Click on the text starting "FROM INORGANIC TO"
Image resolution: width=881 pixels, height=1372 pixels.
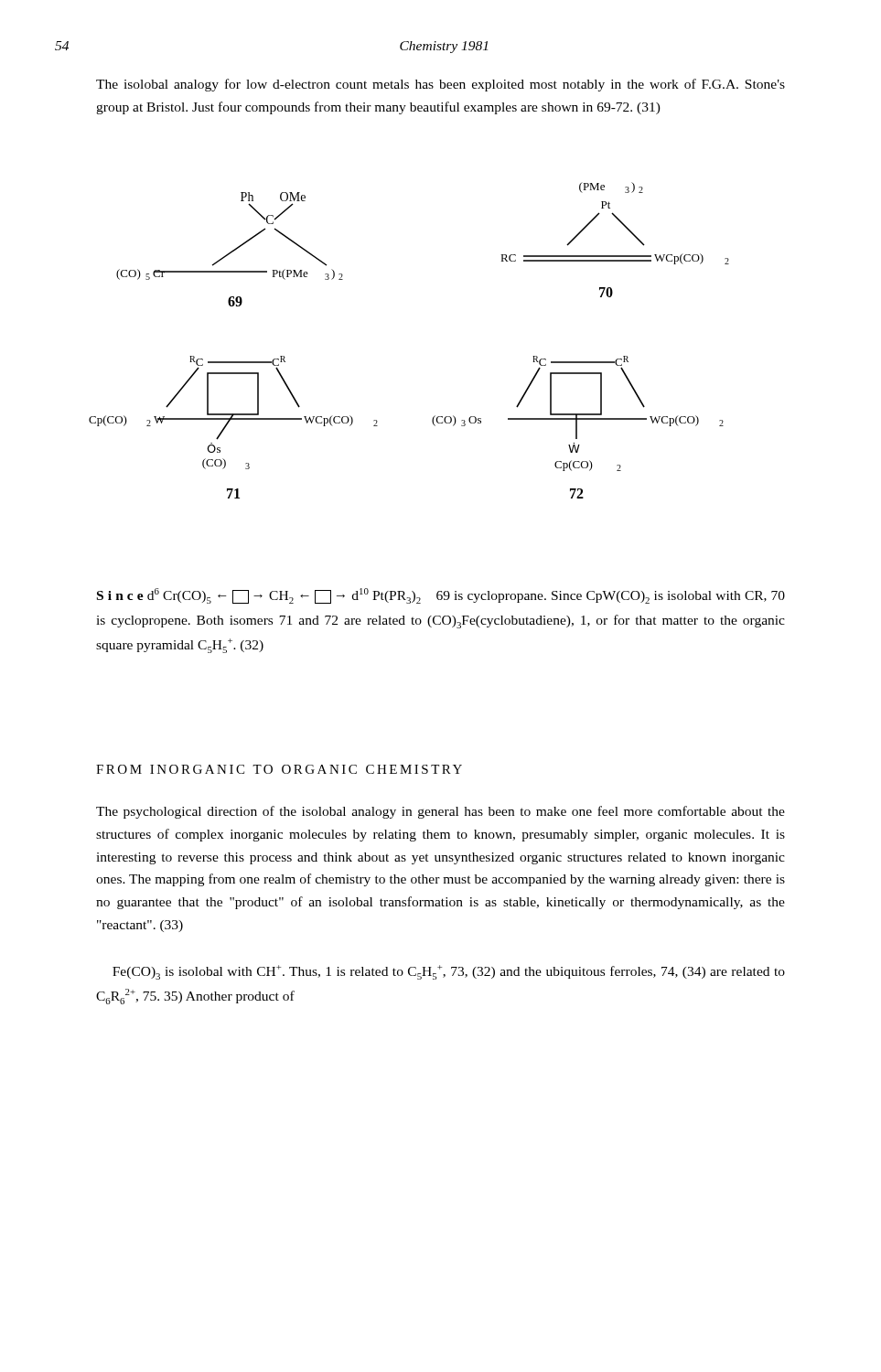click(280, 769)
